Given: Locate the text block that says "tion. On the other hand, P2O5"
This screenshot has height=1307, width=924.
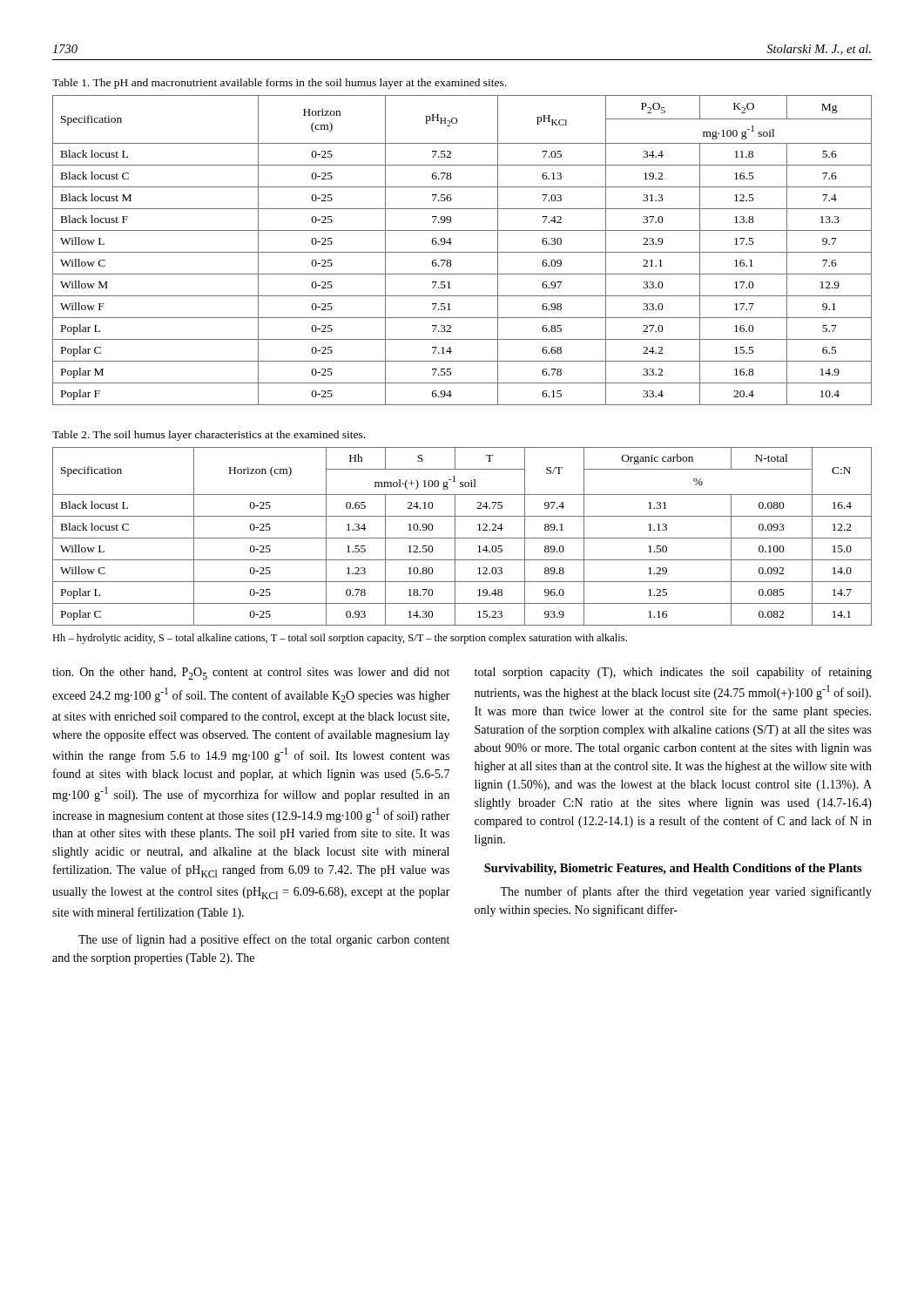Looking at the screenshot, I should (x=251, y=793).
